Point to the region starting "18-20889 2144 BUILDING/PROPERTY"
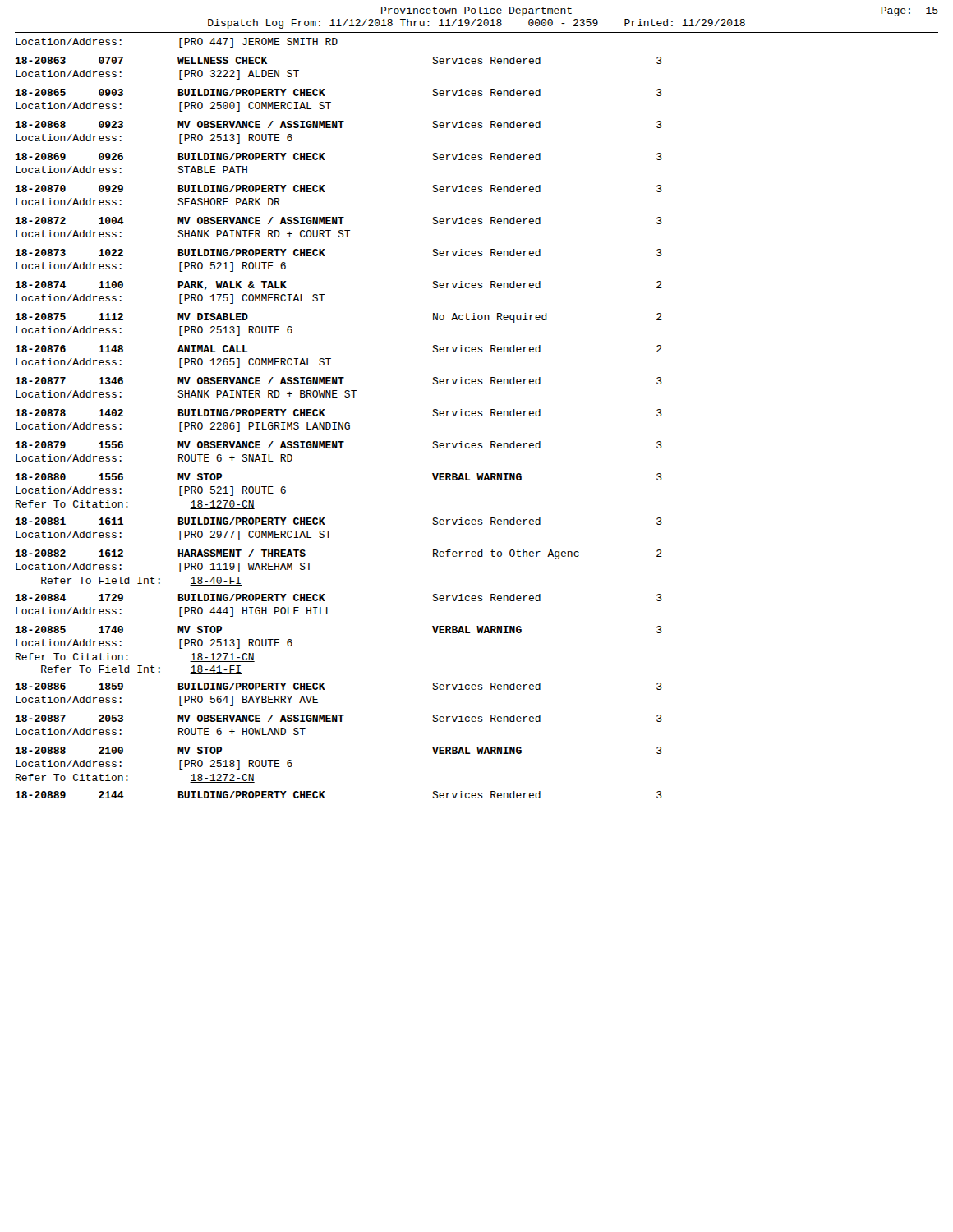 (x=476, y=795)
